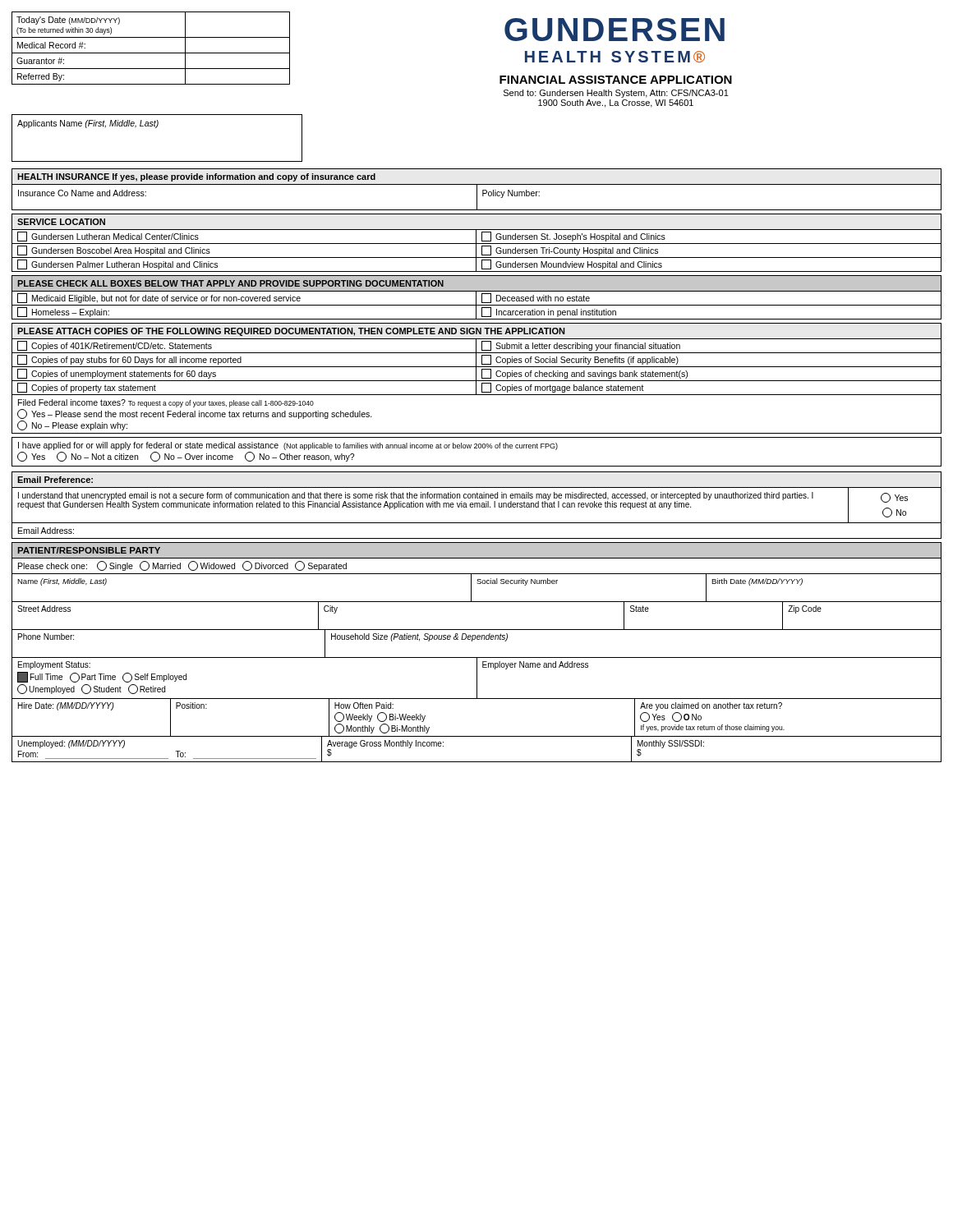
Task: Find the text block with the text "I have applied for or will apply for"
Action: click(288, 451)
